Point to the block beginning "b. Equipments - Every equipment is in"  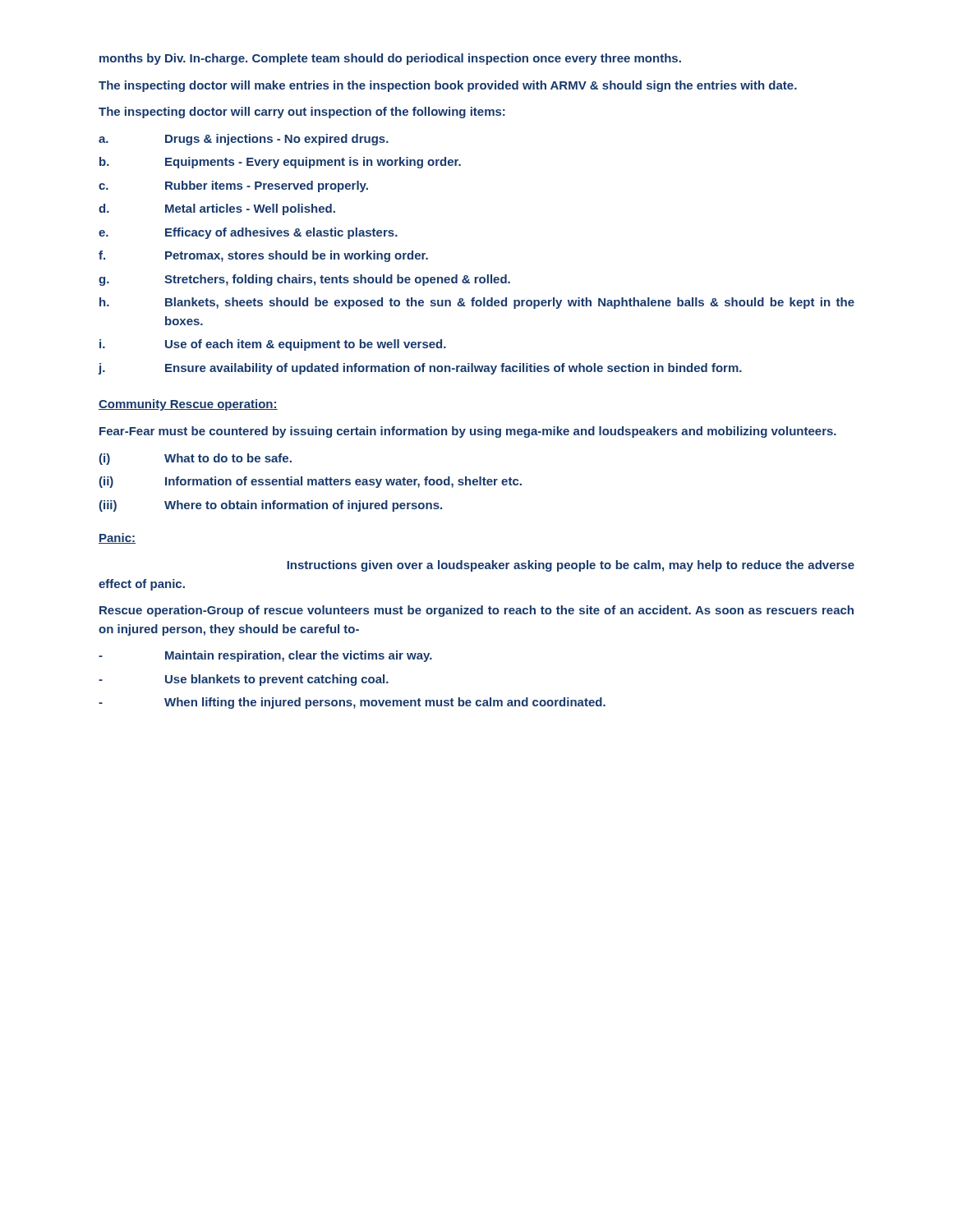coord(280,163)
